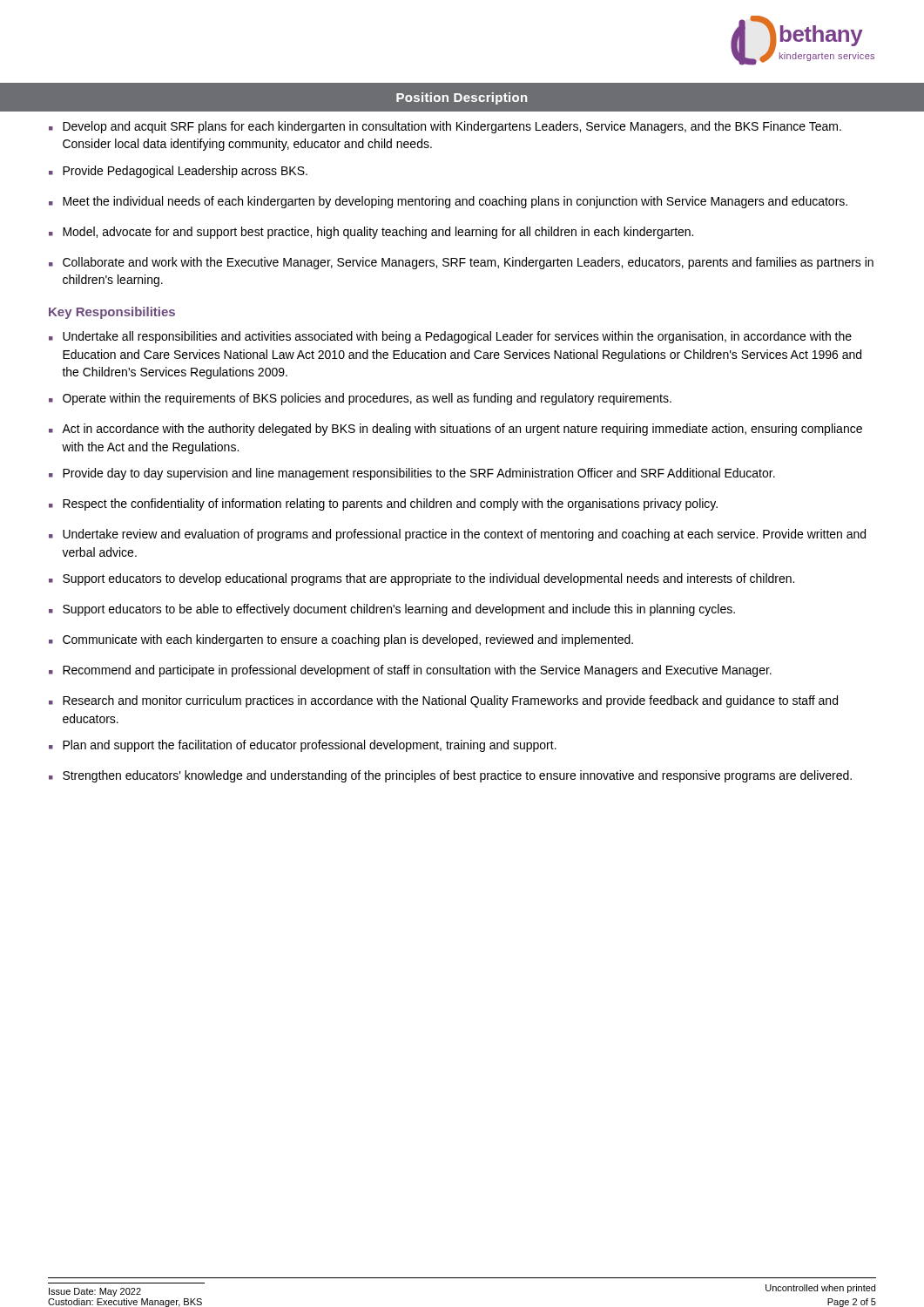Locate the block of text that opens with "▪ Provide day to day supervision and"
924x1307 pixels.
pyautogui.click(x=462, y=475)
